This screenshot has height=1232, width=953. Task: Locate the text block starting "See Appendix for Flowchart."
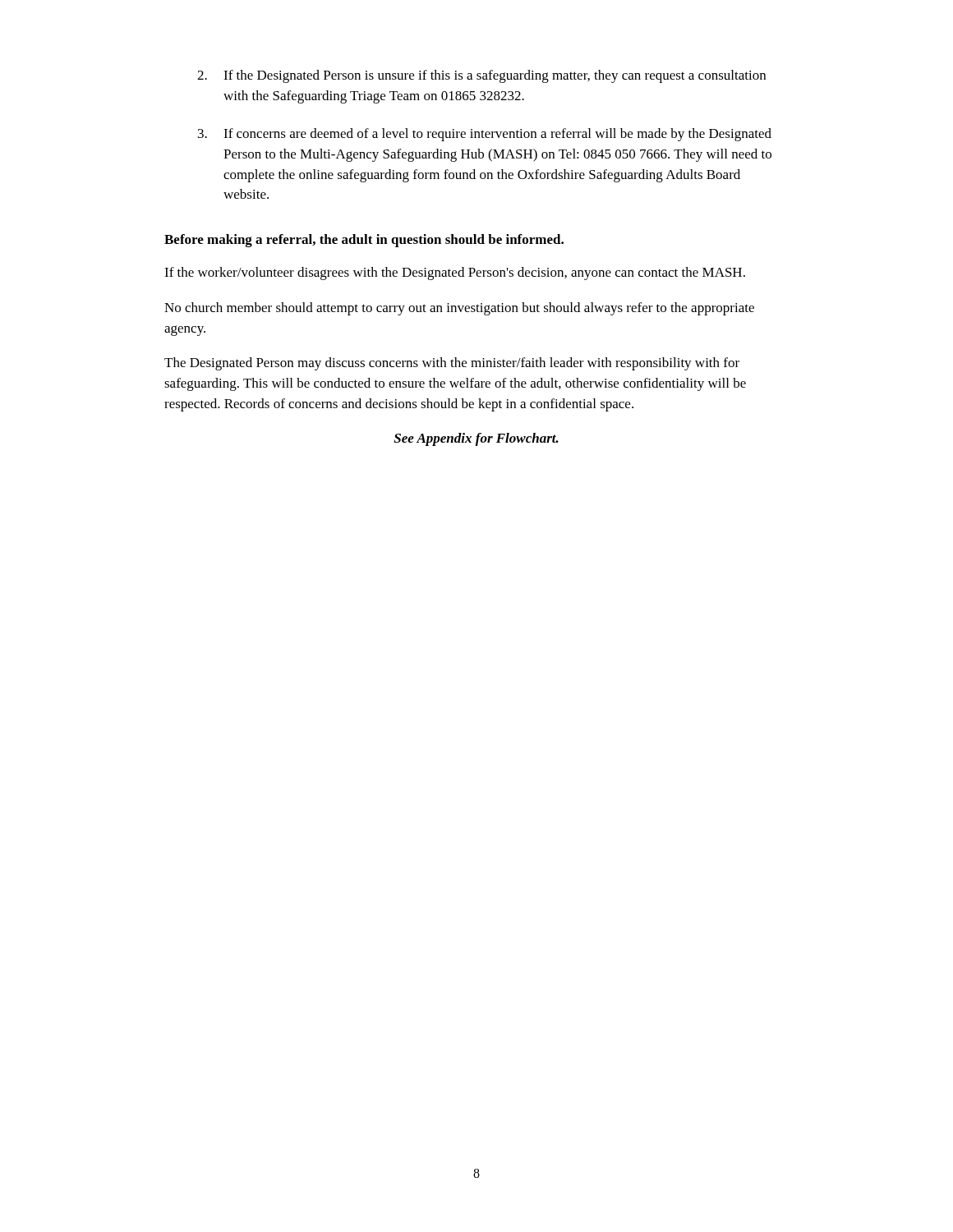(476, 438)
